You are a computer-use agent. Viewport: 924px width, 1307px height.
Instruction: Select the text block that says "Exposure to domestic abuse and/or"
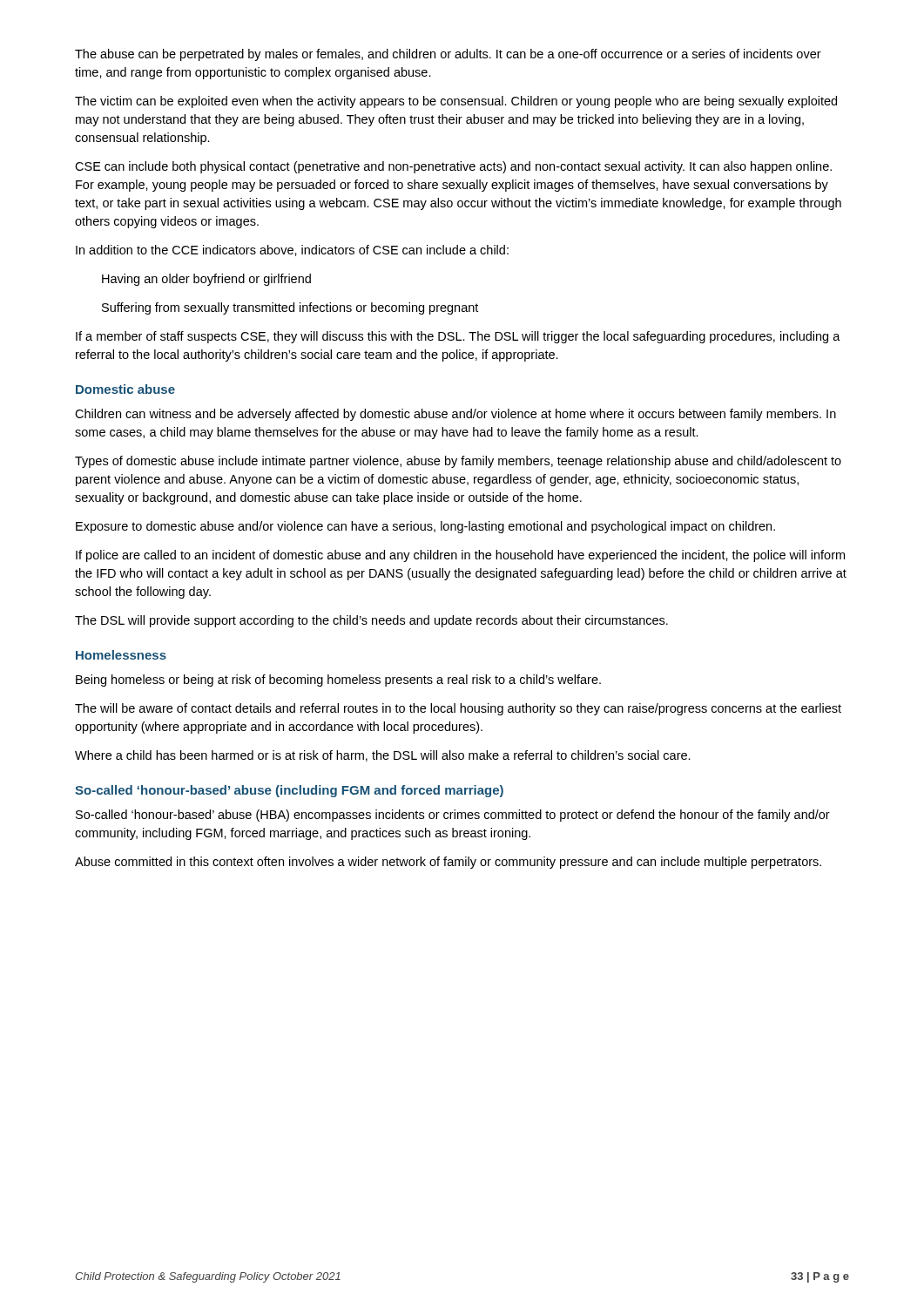point(462,527)
